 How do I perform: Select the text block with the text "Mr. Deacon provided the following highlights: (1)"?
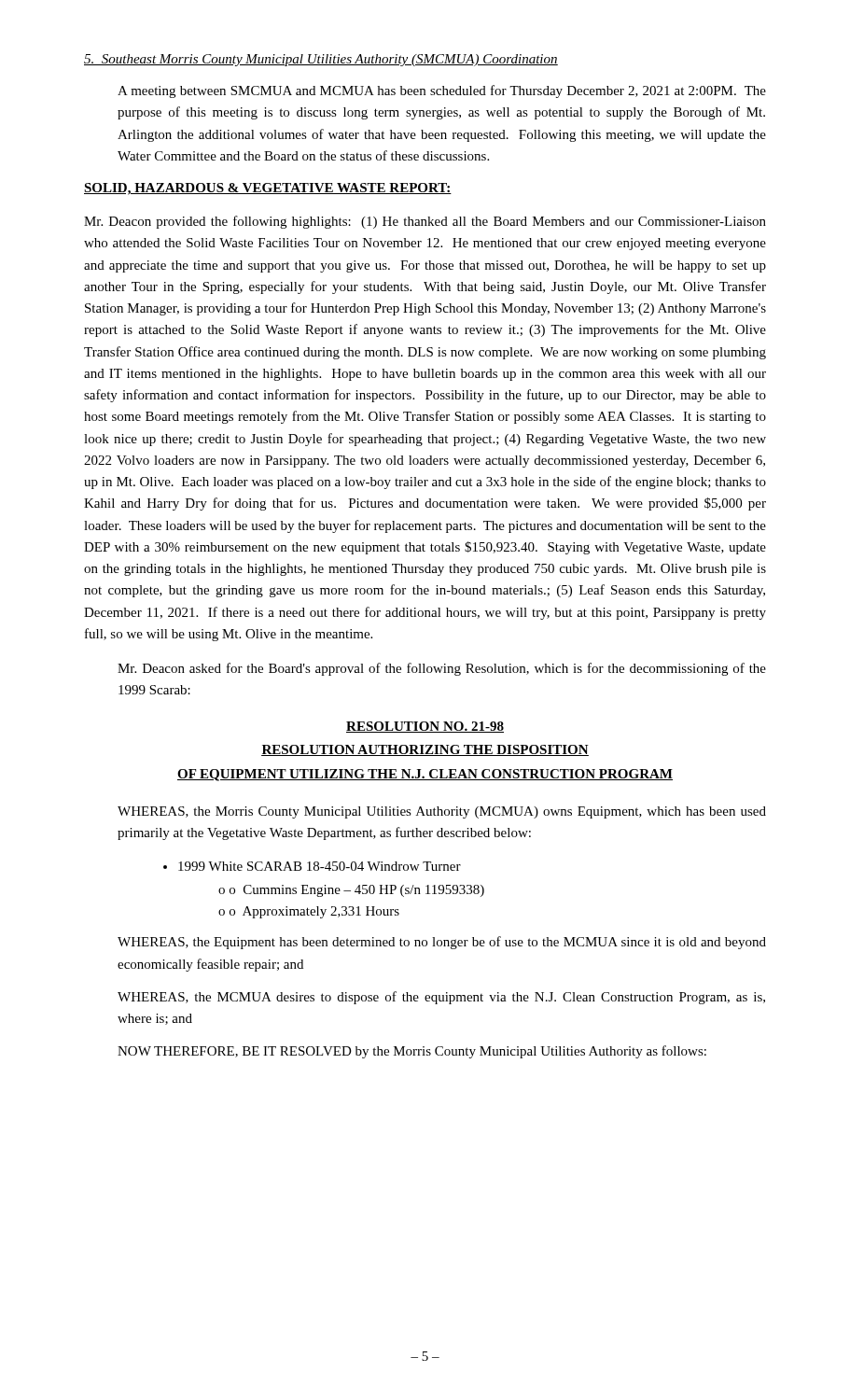(425, 427)
